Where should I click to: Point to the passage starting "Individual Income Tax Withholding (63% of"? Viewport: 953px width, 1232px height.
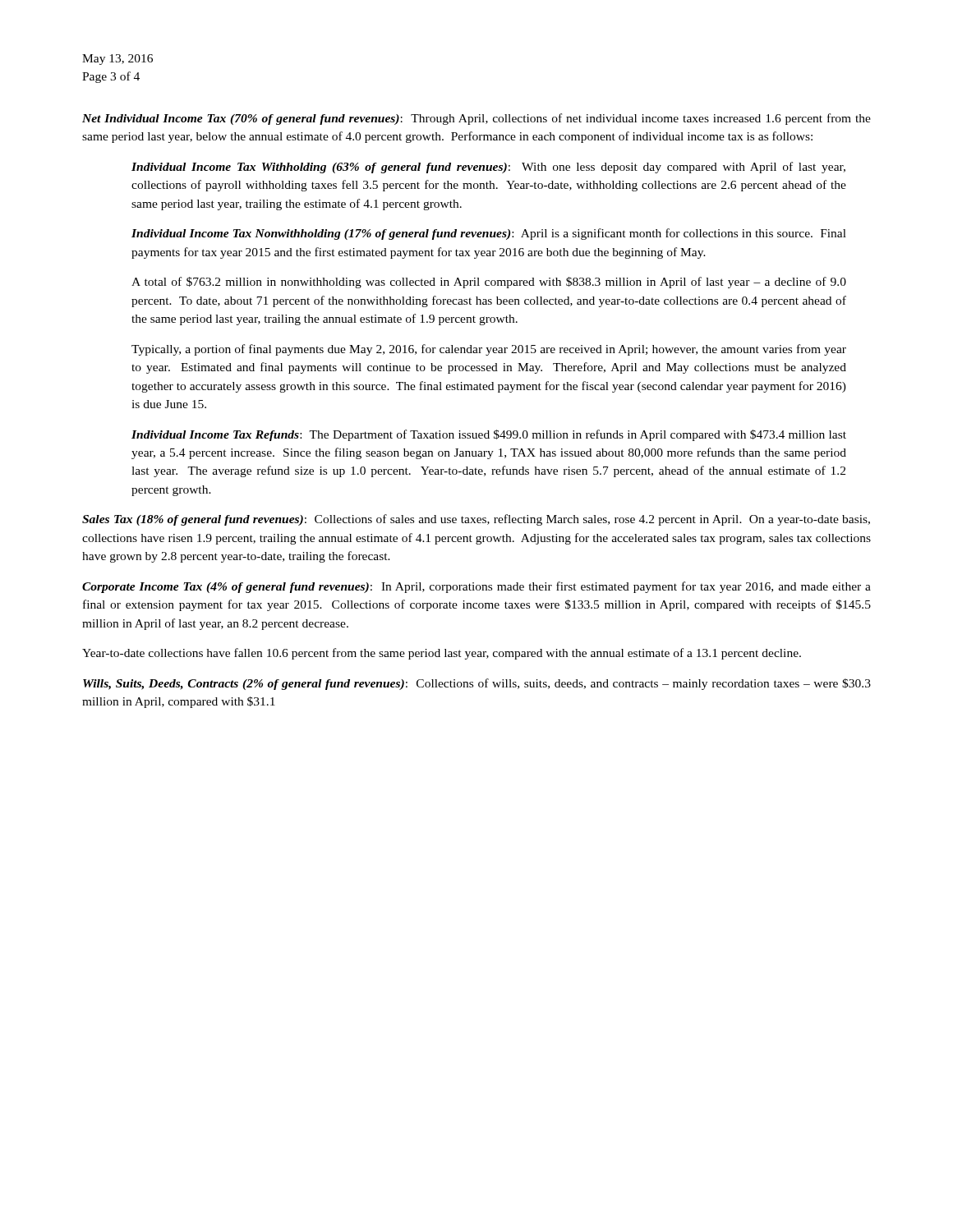pyautogui.click(x=489, y=185)
